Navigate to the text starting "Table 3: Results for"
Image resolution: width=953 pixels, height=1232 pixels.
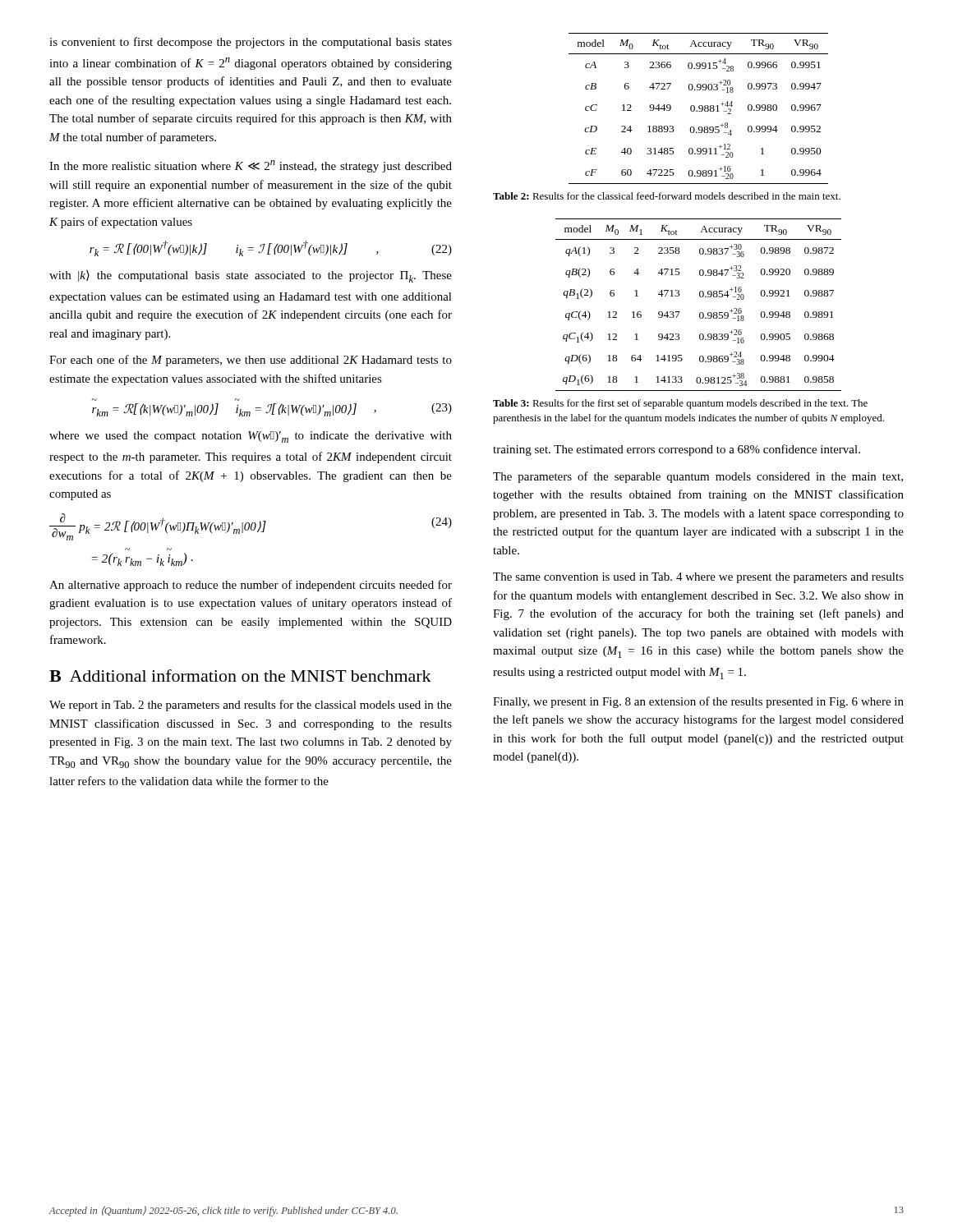(689, 410)
